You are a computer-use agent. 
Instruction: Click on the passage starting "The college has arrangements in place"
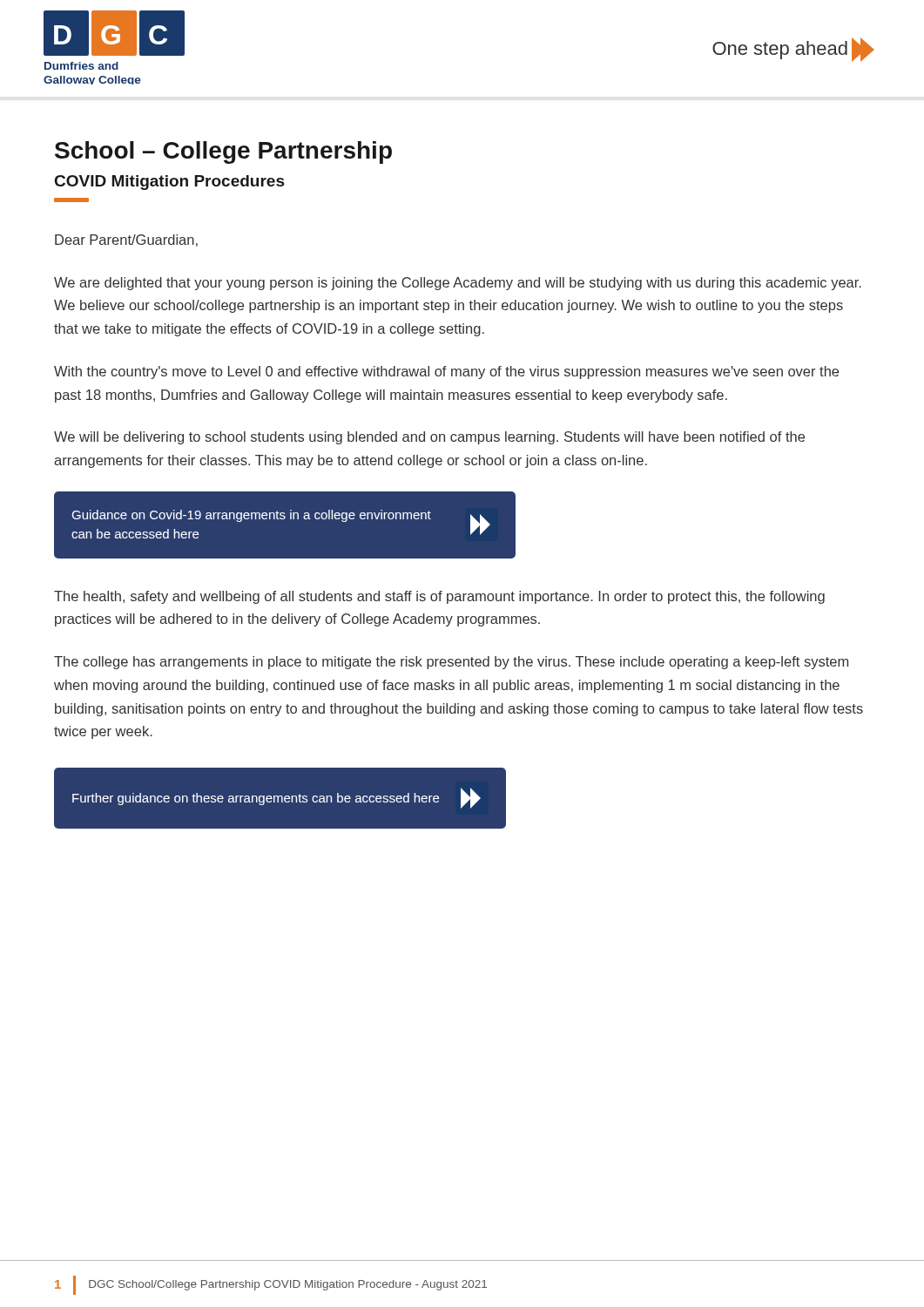tap(459, 696)
